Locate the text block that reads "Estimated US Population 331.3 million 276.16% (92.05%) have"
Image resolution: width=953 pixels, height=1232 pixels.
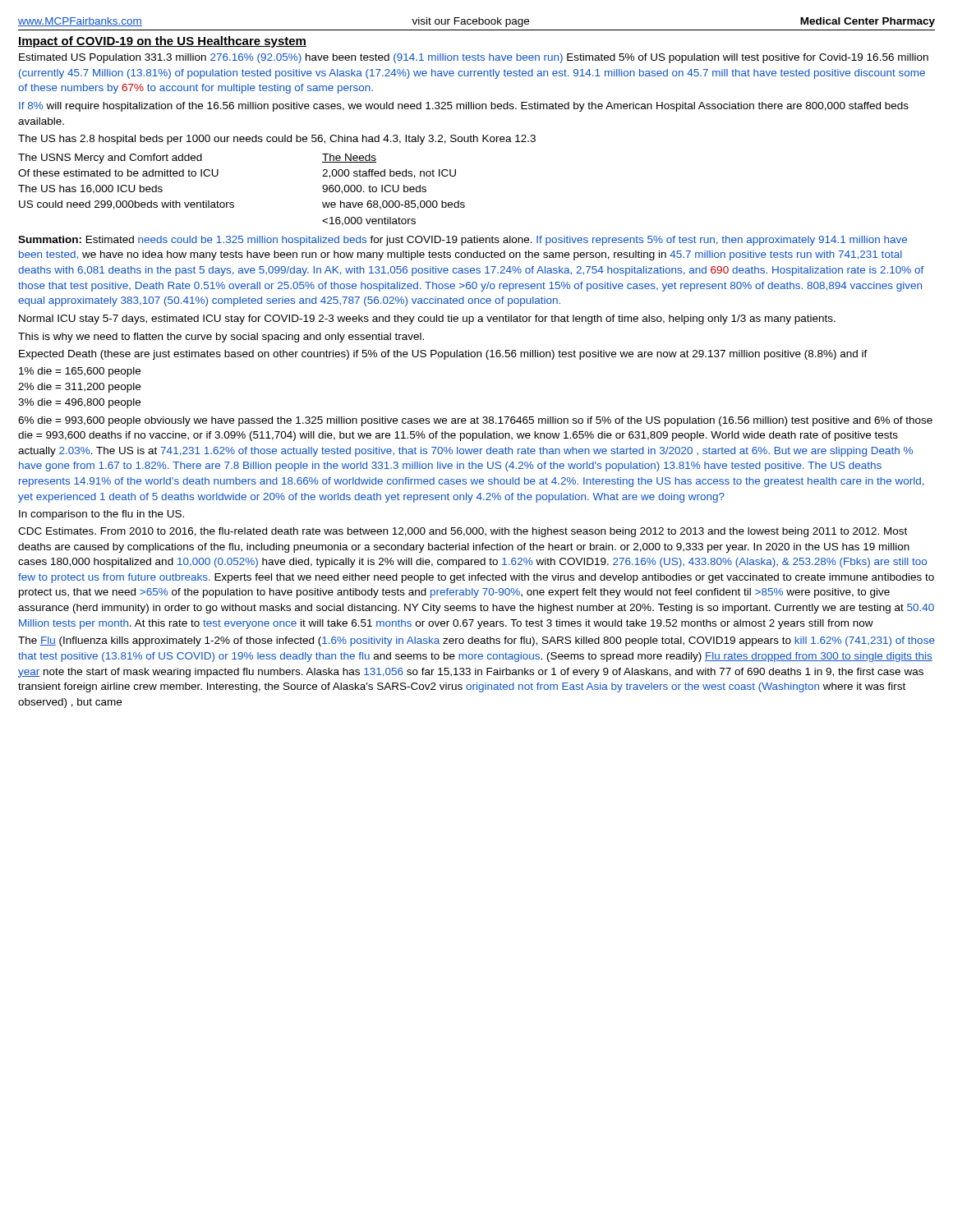[473, 72]
